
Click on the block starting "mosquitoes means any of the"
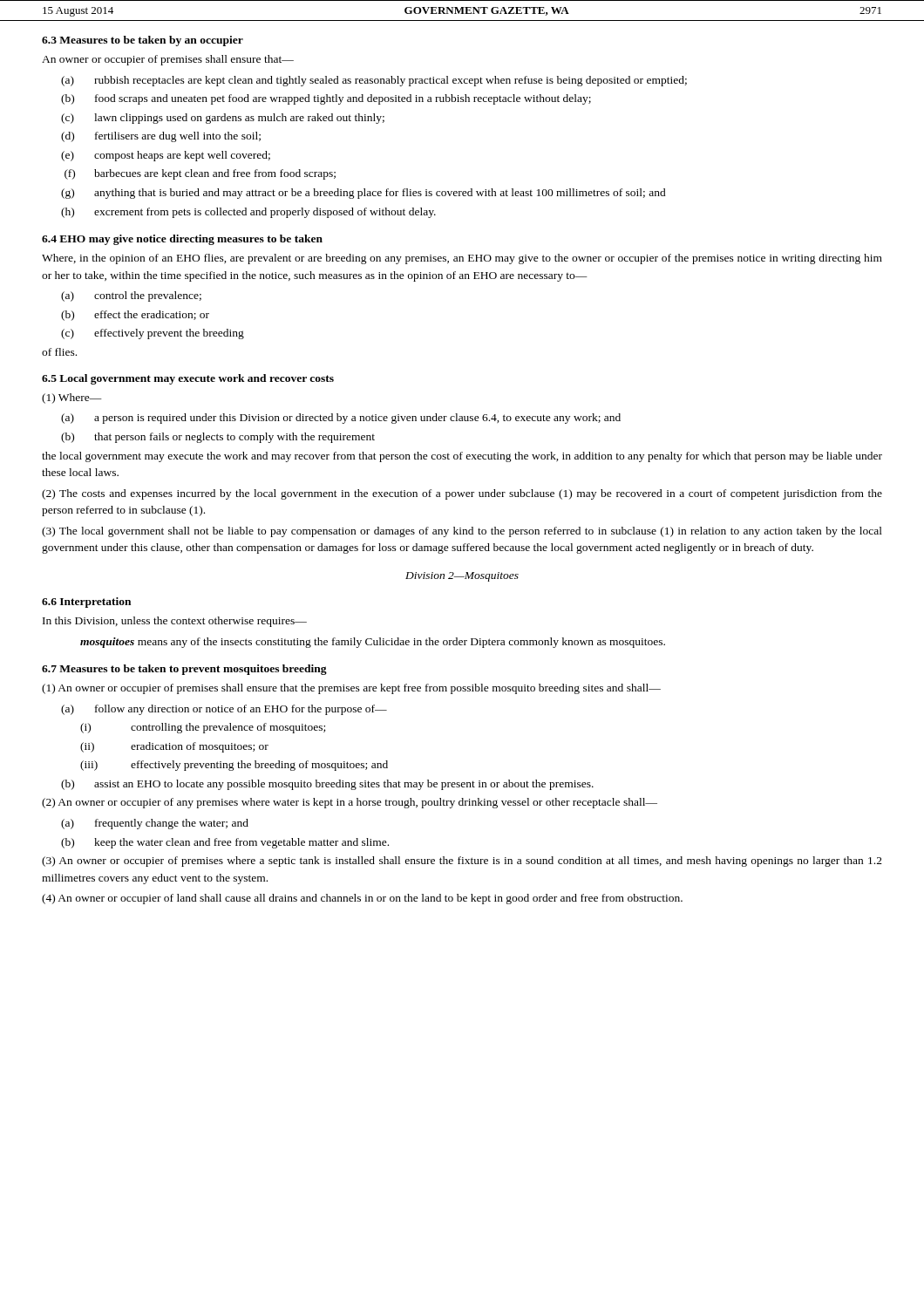point(462,641)
